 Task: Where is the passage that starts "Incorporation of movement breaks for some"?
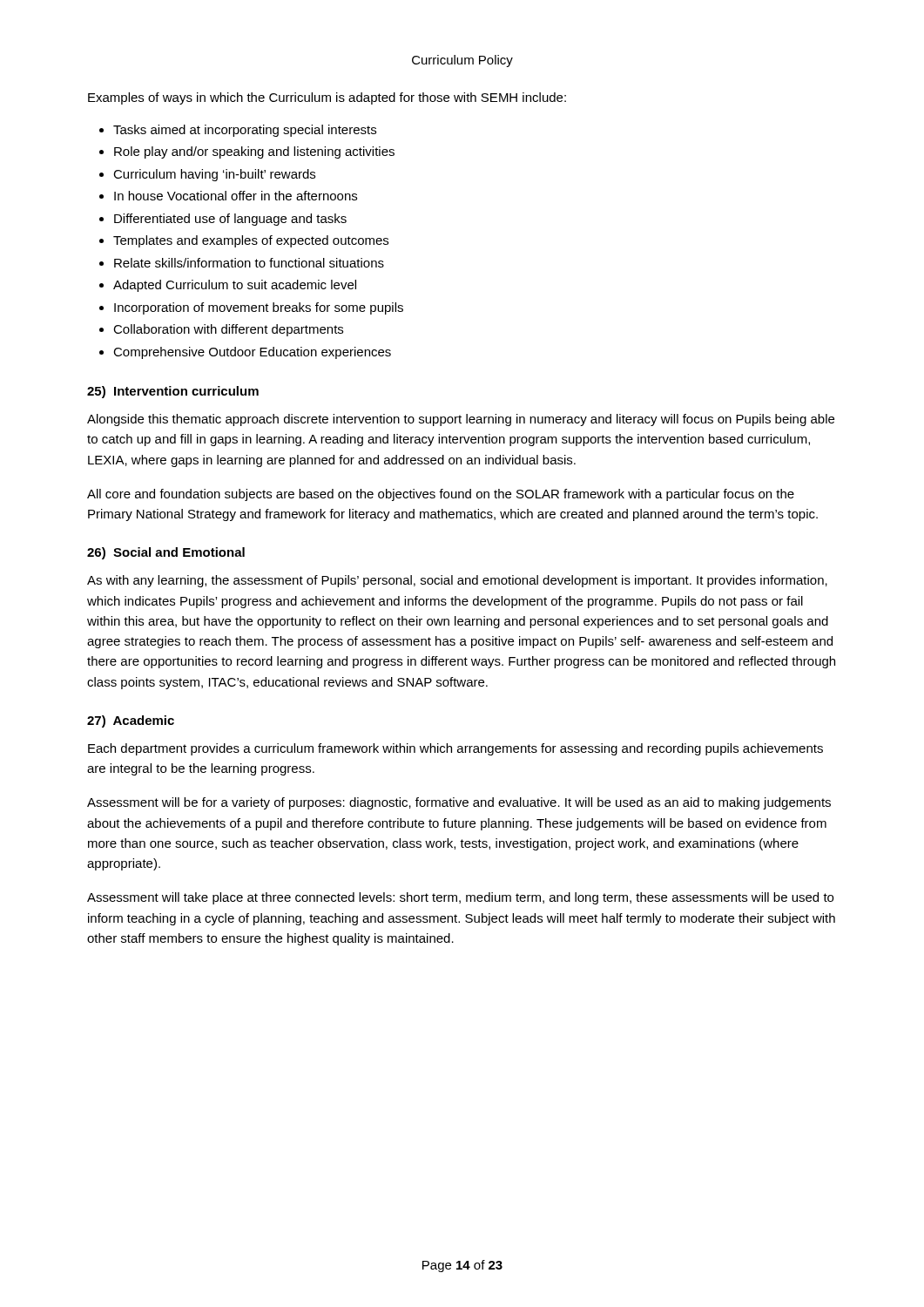(258, 307)
